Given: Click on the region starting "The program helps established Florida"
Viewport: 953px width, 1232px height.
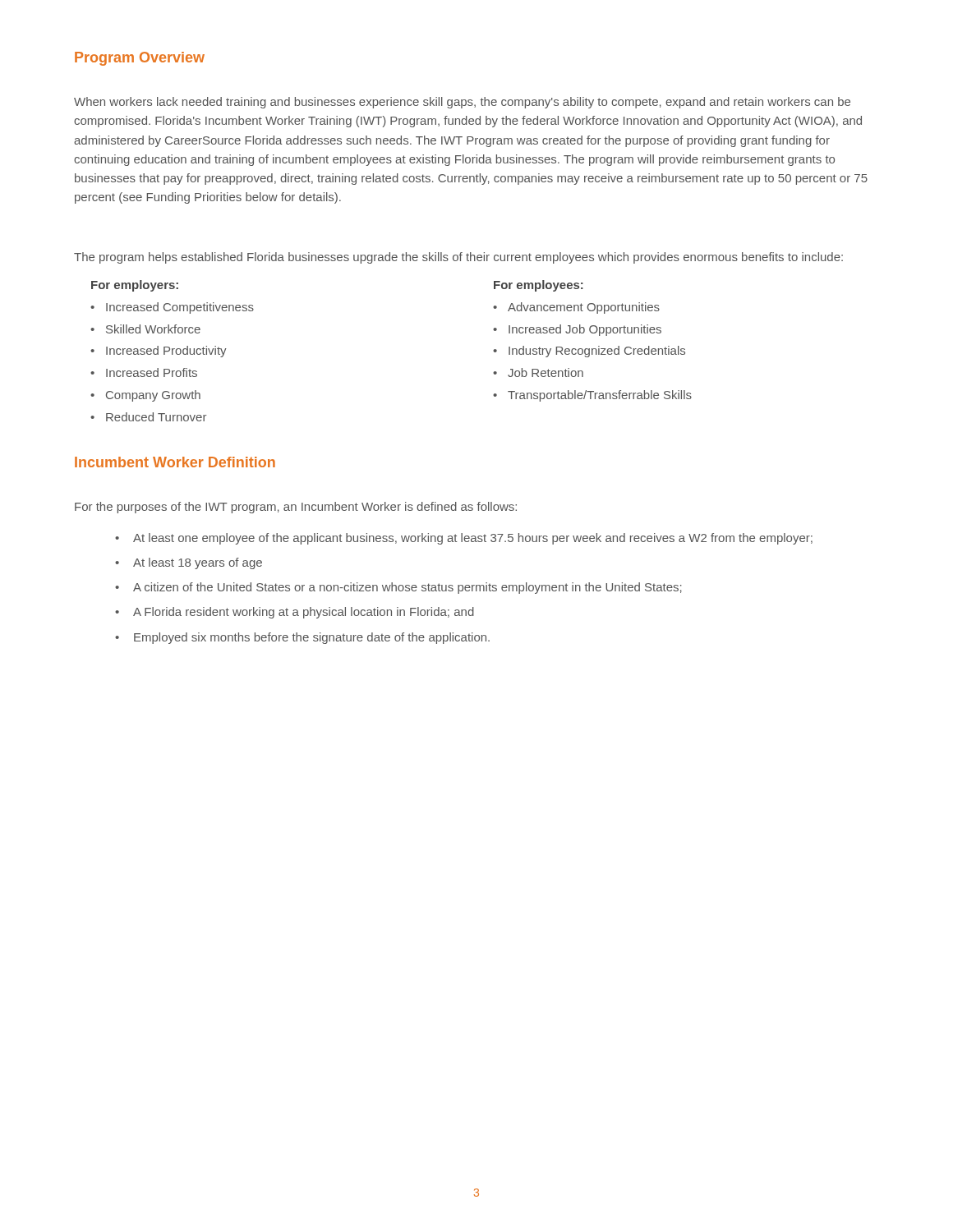Looking at the screenshot, I should [476, 256].
